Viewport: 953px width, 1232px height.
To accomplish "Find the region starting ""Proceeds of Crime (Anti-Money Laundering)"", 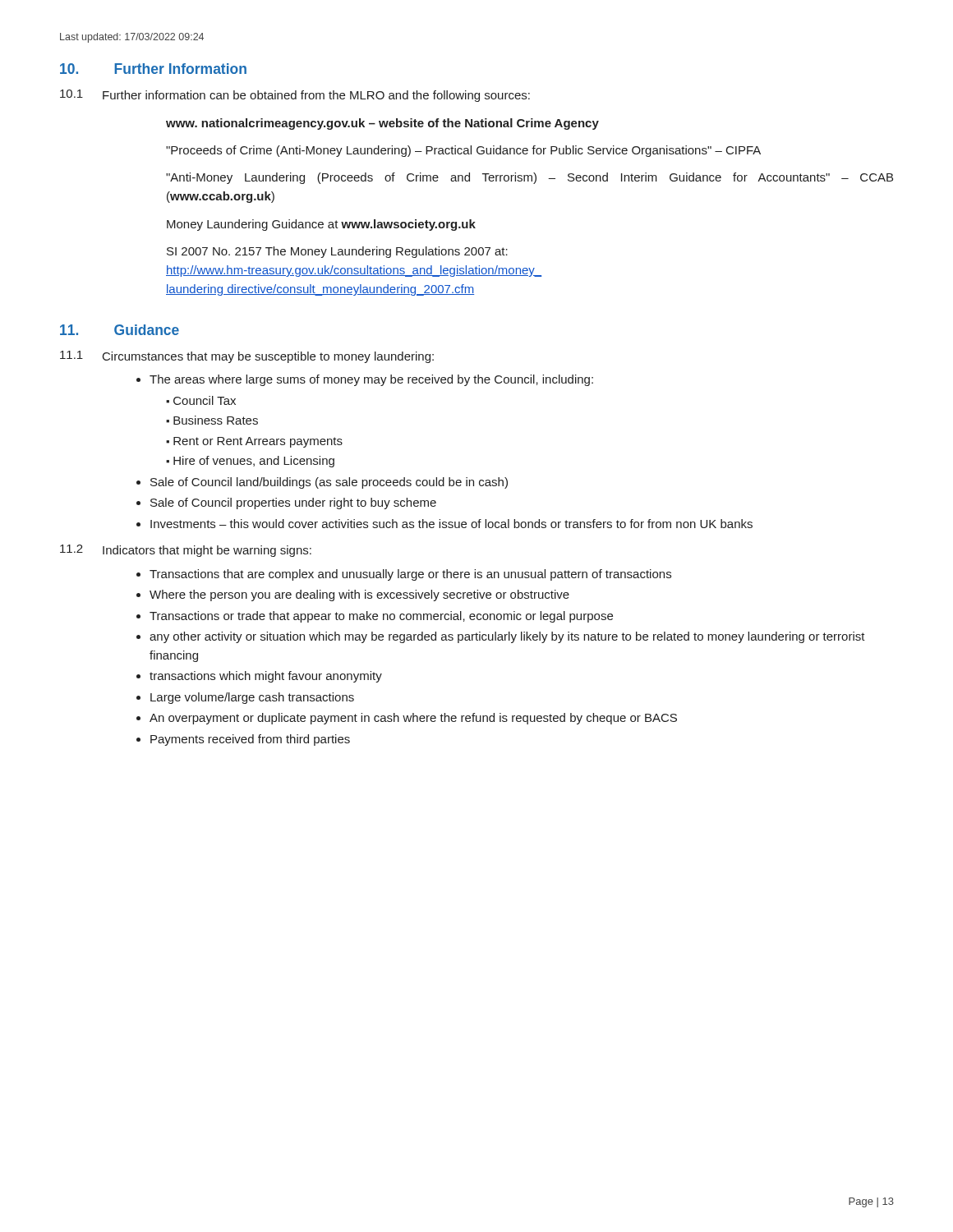I will click(463, 150).
